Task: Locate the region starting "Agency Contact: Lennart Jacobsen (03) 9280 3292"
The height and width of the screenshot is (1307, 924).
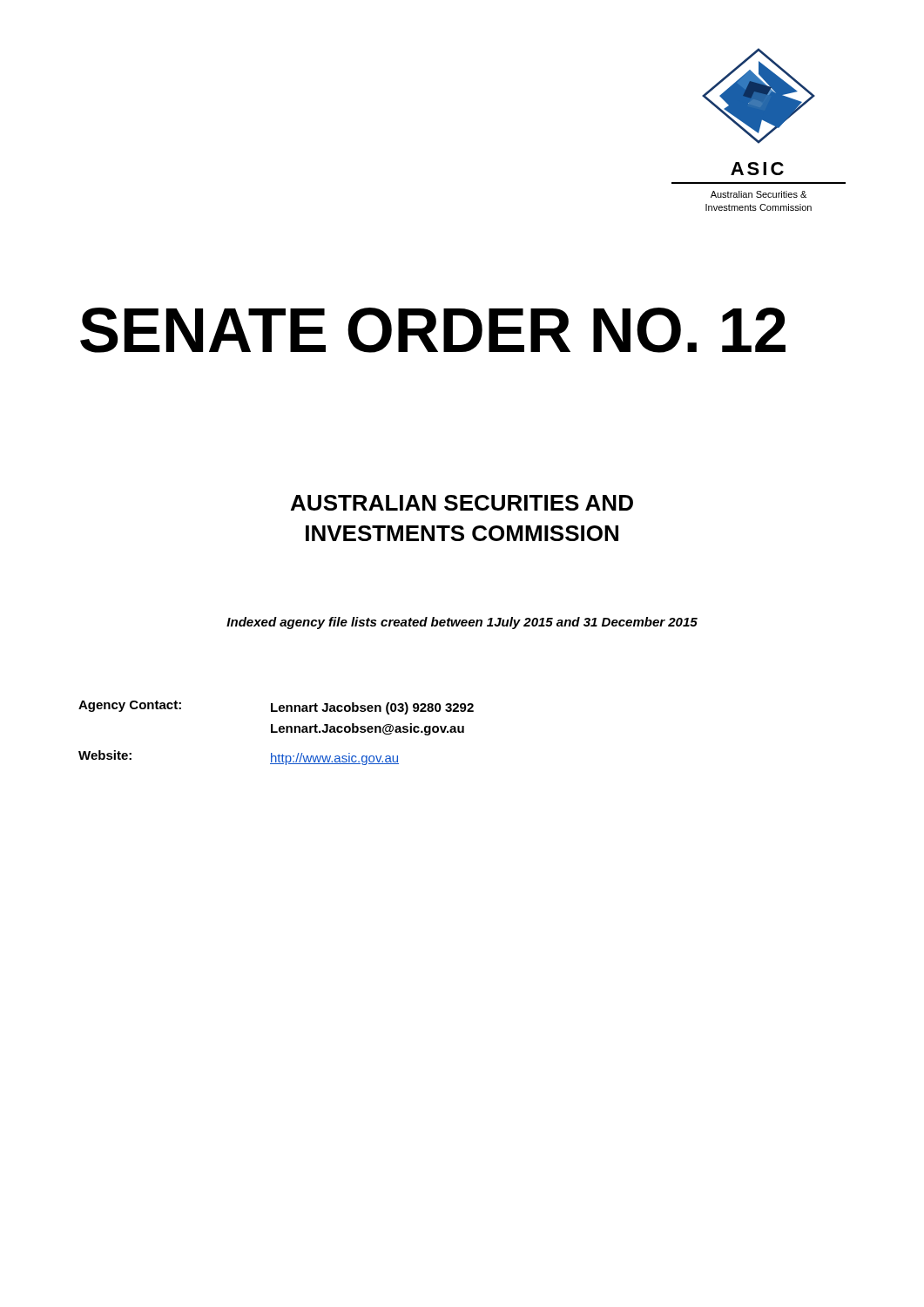Action: [x=462, y=733]
